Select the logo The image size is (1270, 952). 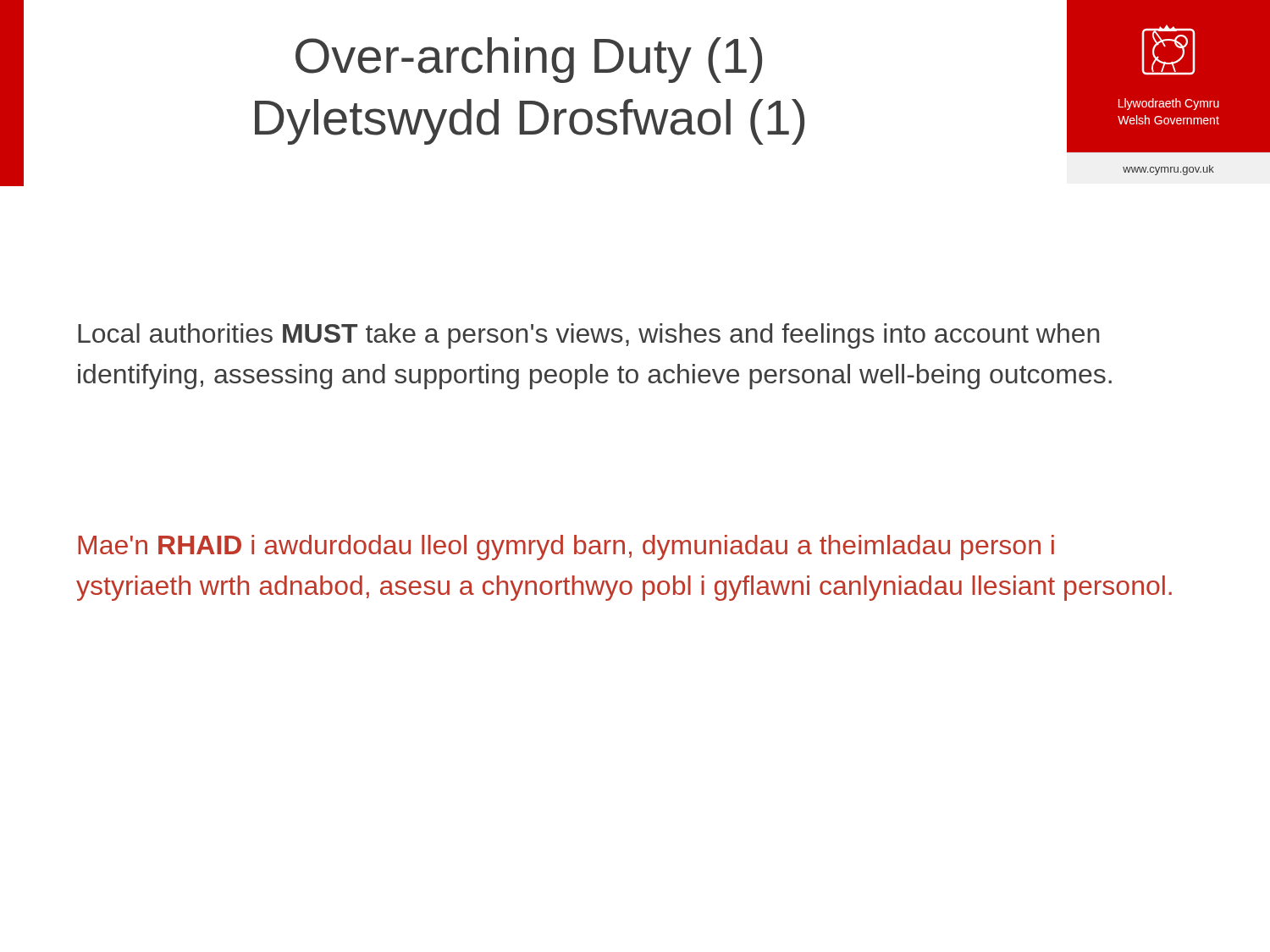click(1168, 76)
